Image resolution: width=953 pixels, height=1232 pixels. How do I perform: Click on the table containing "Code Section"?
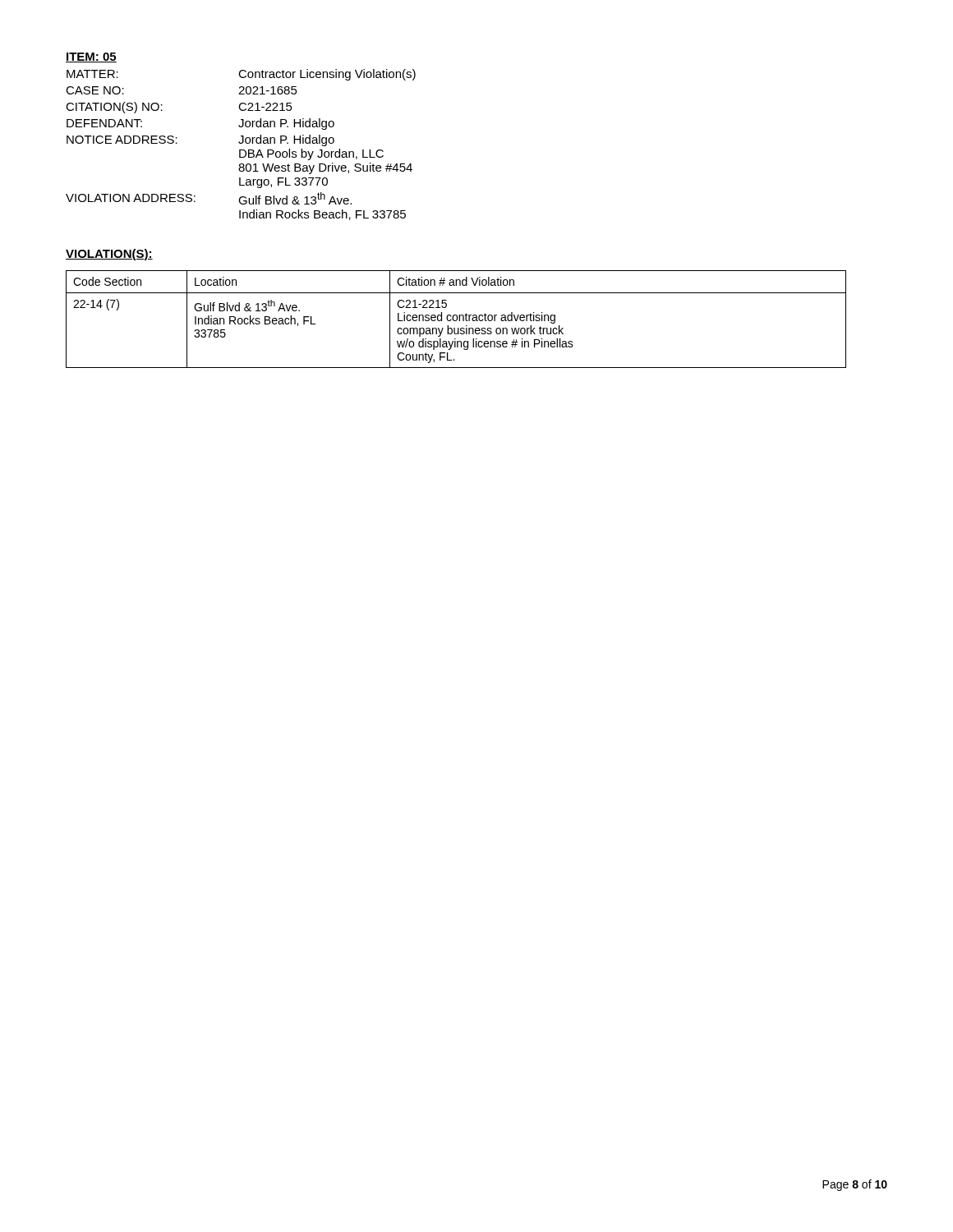(476, 319)
